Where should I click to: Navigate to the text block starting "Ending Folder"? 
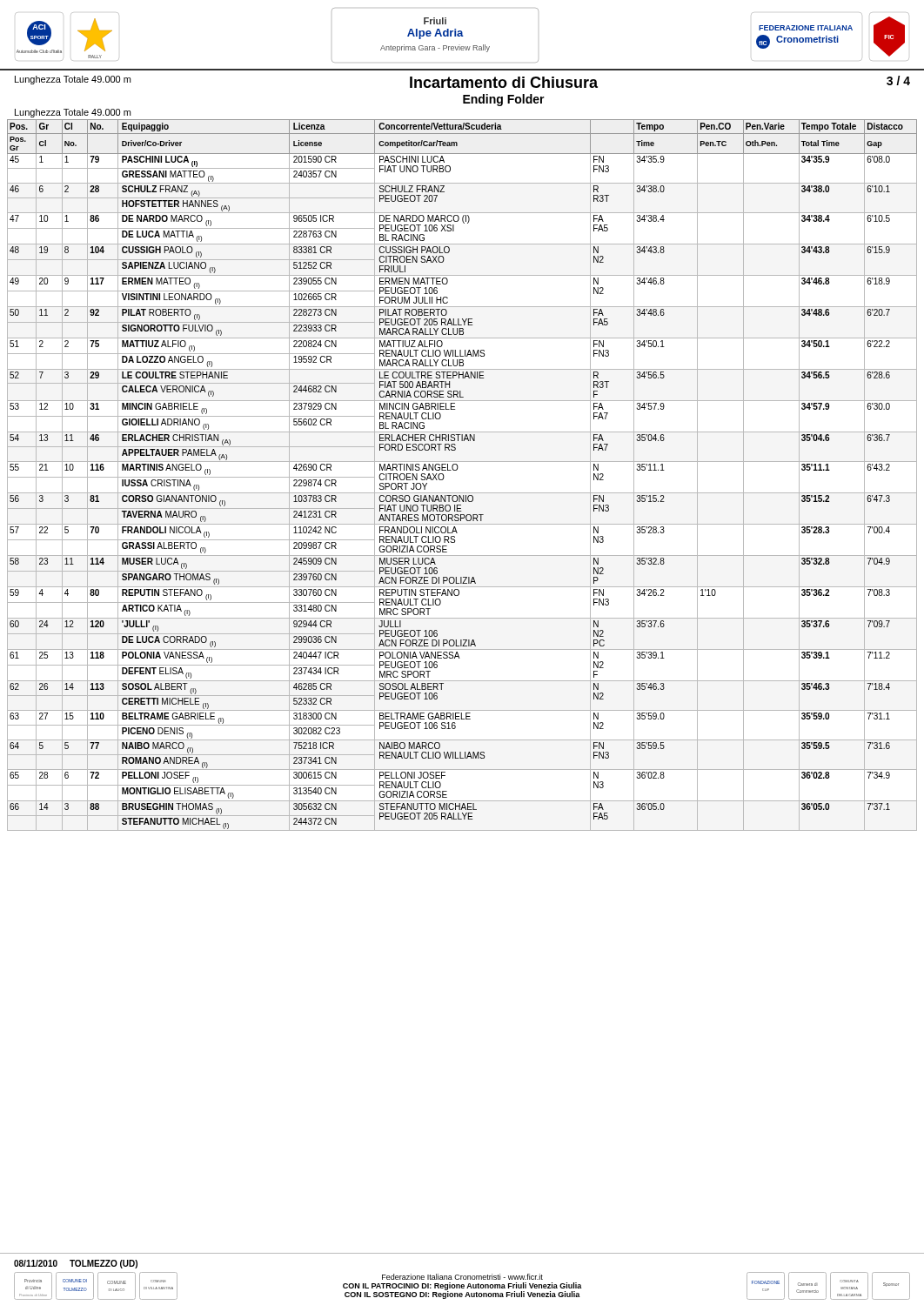[503, 99]
